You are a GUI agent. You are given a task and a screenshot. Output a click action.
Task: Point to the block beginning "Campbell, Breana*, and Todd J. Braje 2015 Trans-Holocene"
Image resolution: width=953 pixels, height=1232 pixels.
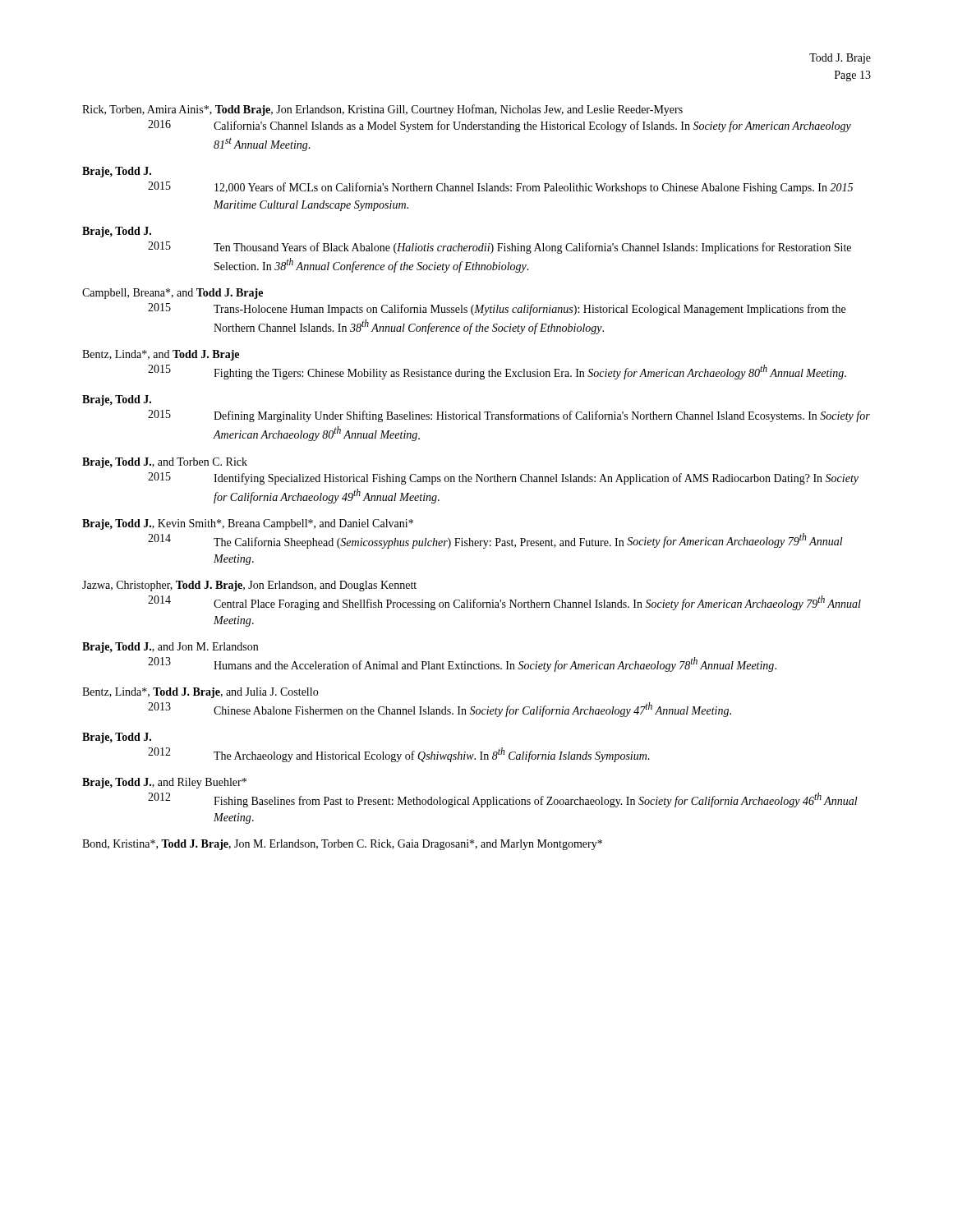476,312
